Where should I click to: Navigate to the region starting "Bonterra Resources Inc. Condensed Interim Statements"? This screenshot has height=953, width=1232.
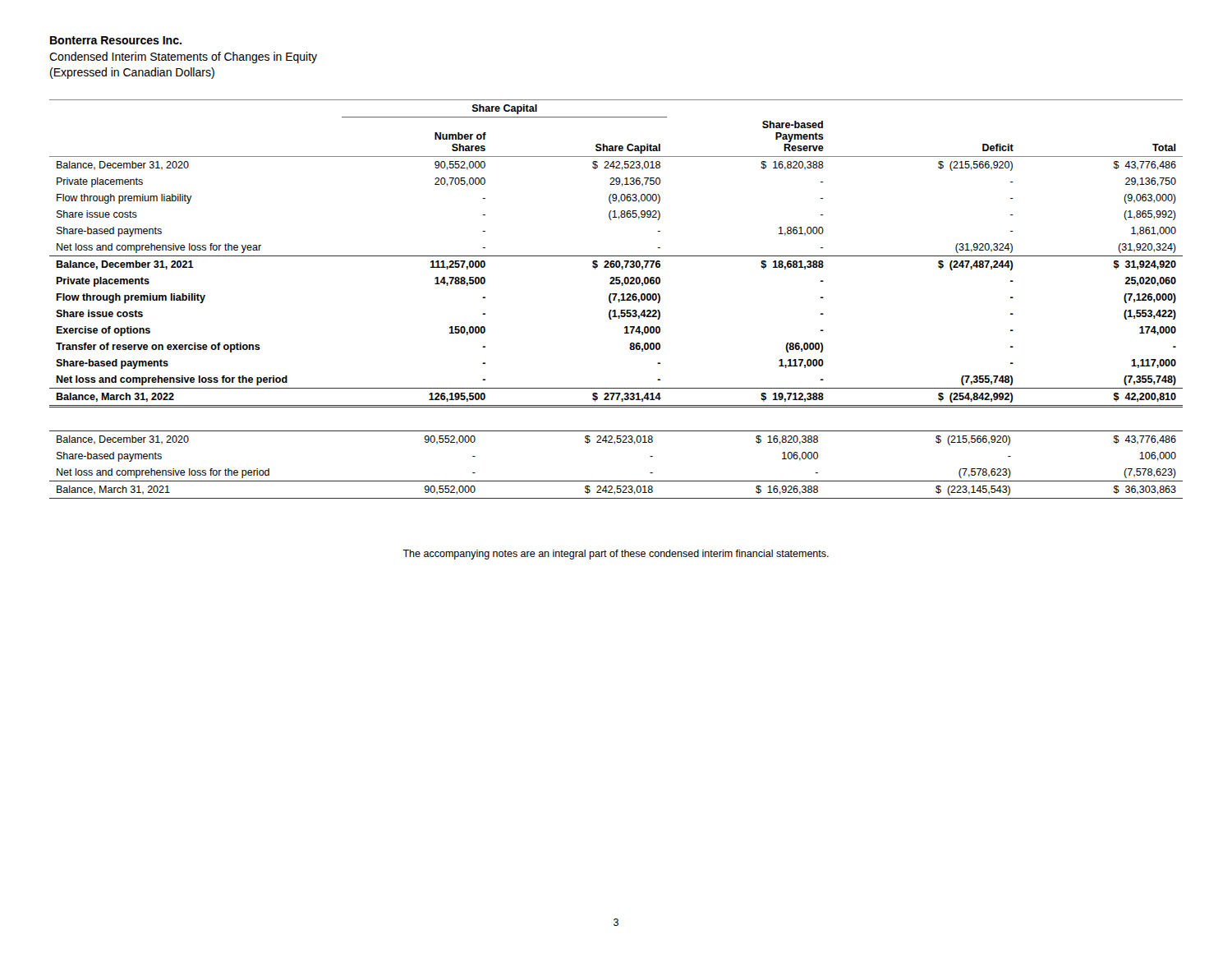(116, 40)
